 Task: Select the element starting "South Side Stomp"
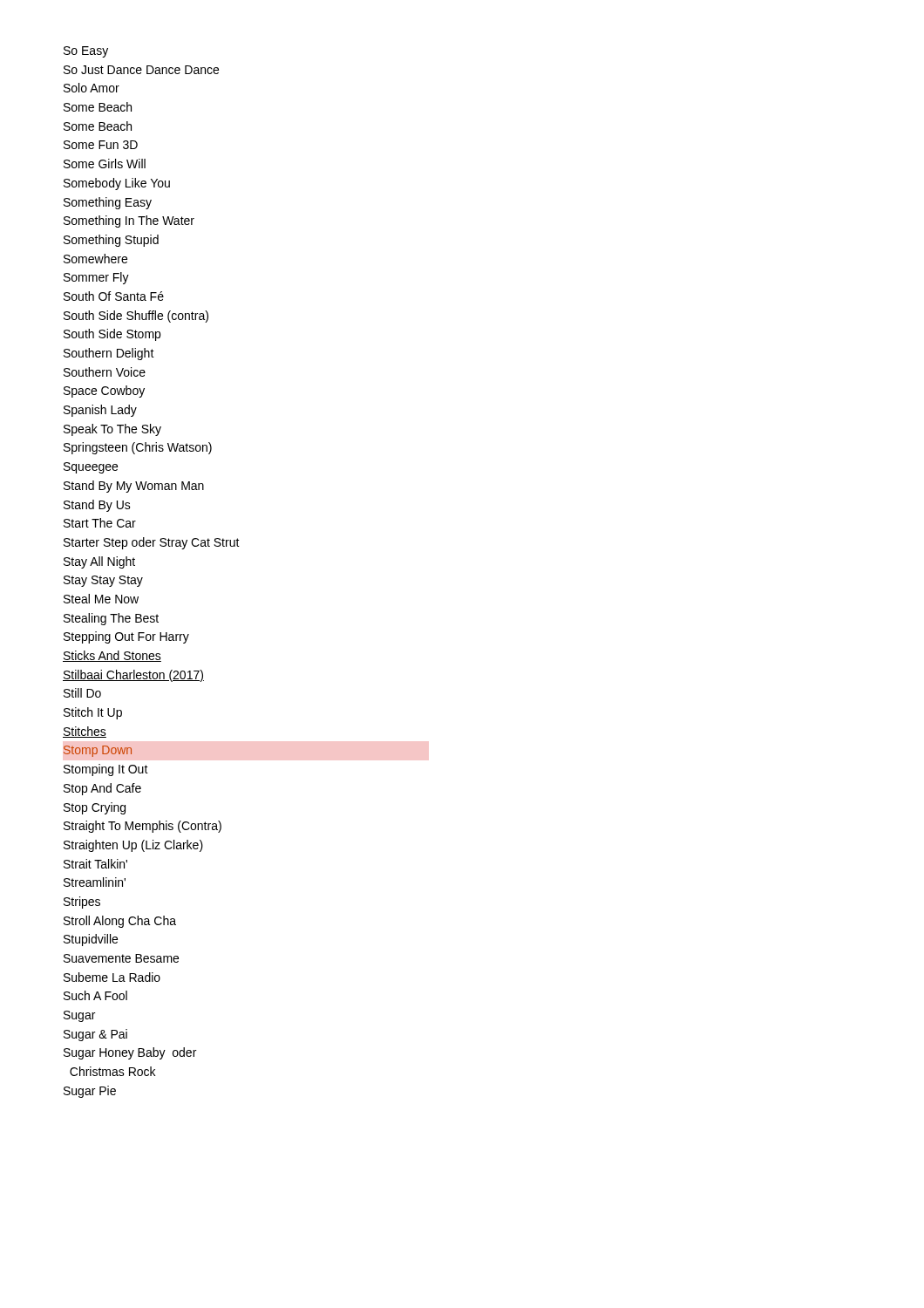pos(112,334)
